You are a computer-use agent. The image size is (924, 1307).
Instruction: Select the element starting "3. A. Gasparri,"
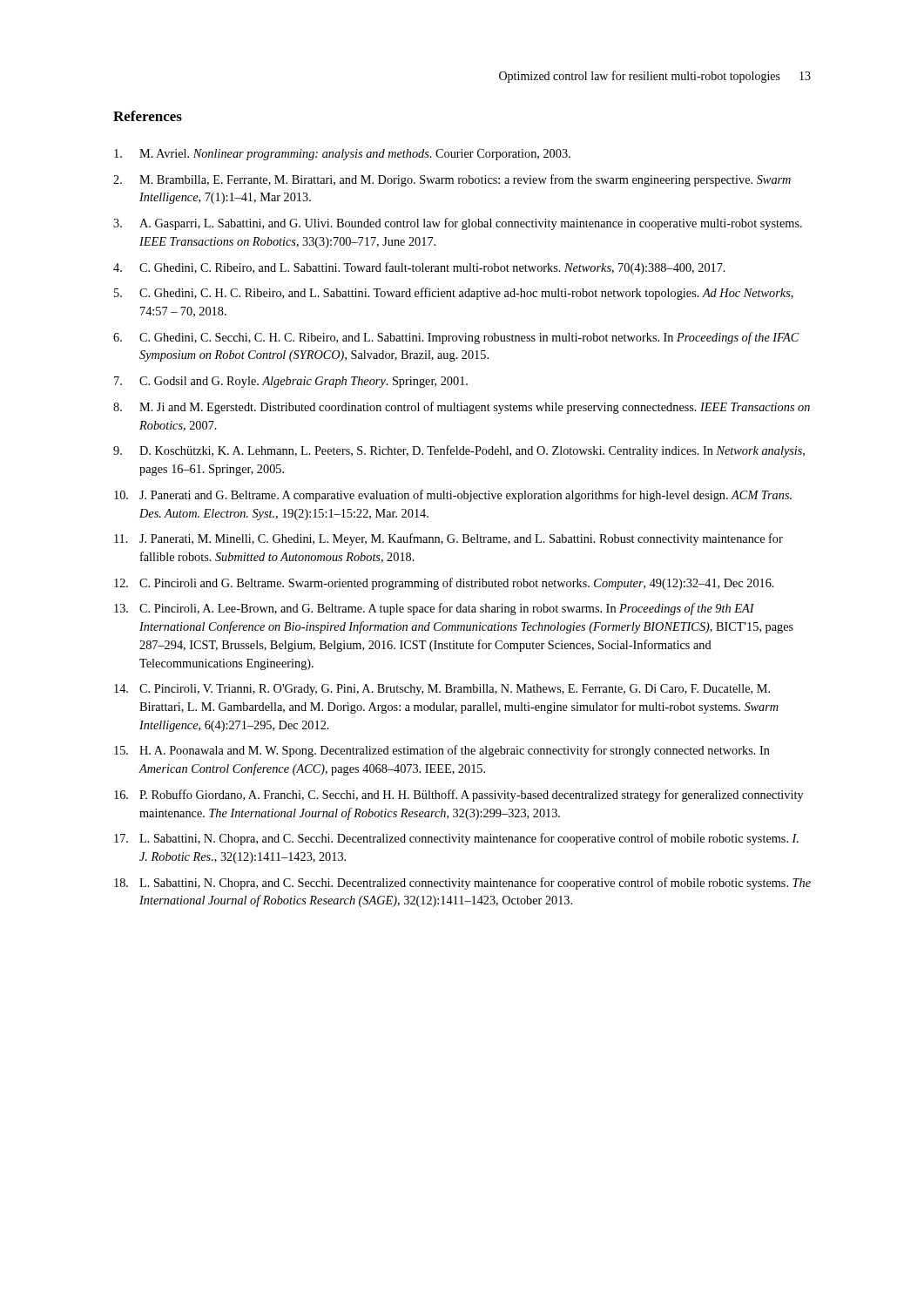(x=462, y=233)
